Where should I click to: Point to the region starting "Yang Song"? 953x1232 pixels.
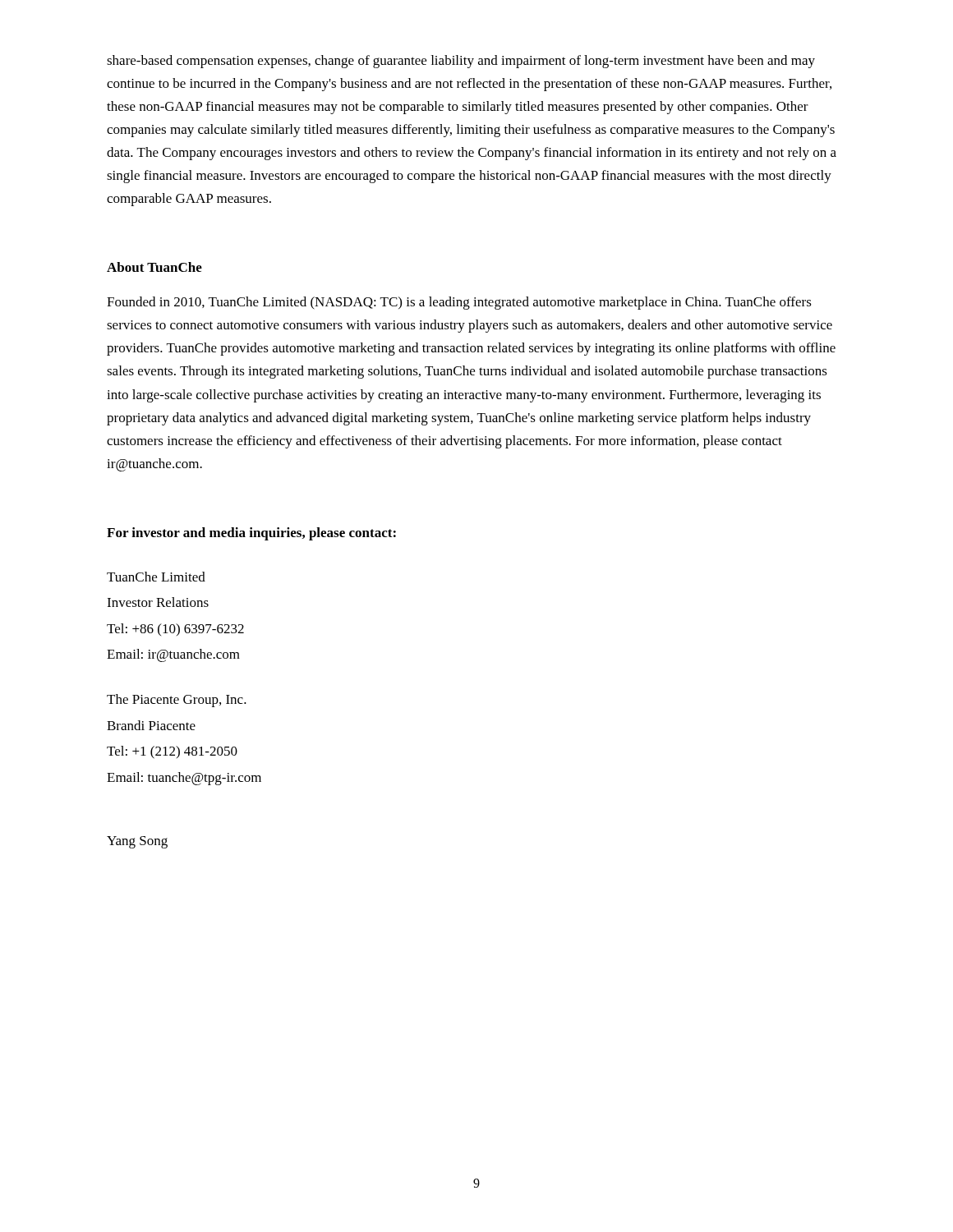pyautogui.click(x=137, y=841)
